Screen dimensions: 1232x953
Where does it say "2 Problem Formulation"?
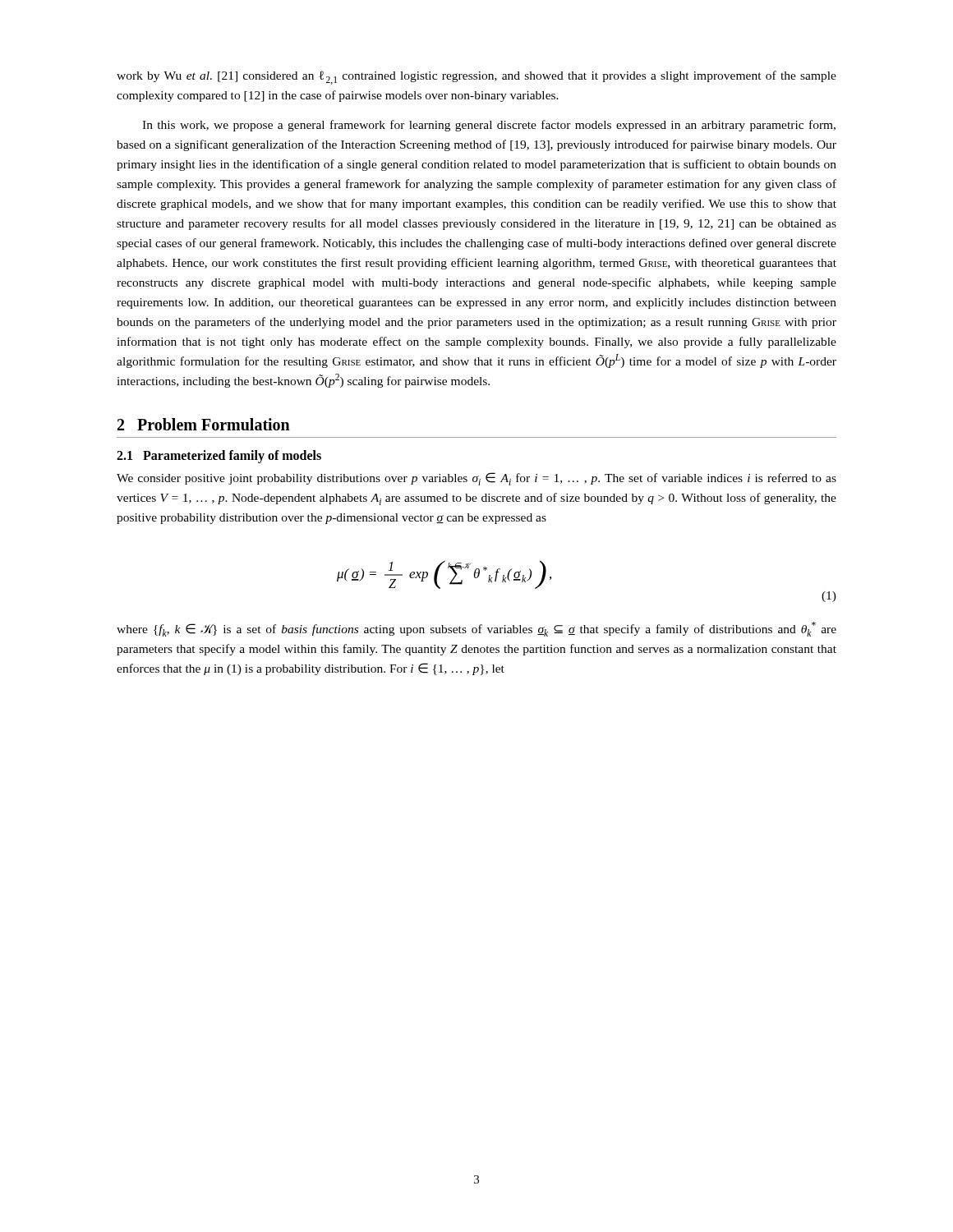(476, 427)
